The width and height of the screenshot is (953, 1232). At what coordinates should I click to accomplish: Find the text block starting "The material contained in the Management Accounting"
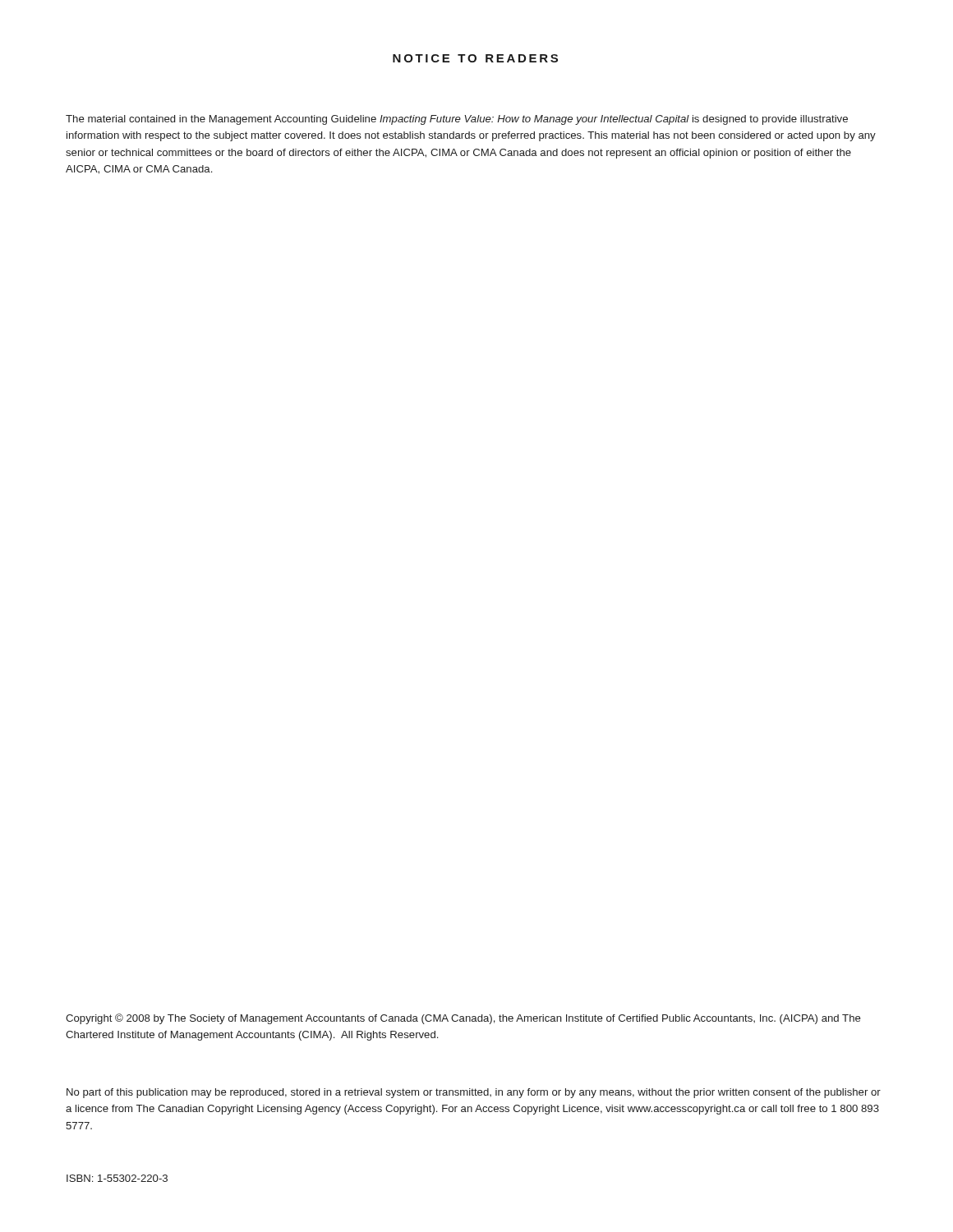(471, 144)
